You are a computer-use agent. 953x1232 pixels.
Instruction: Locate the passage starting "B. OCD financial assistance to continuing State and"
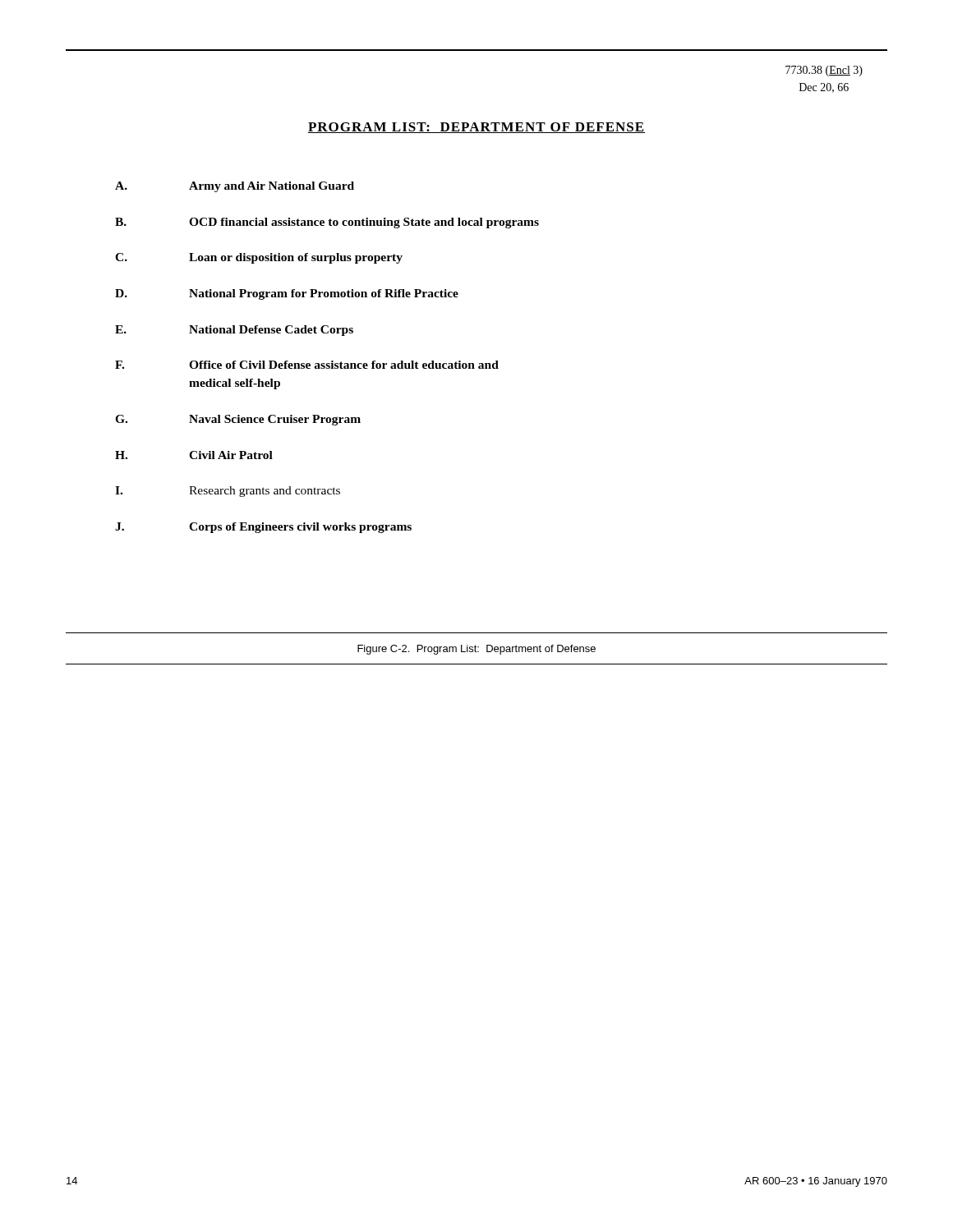(476, 221)
